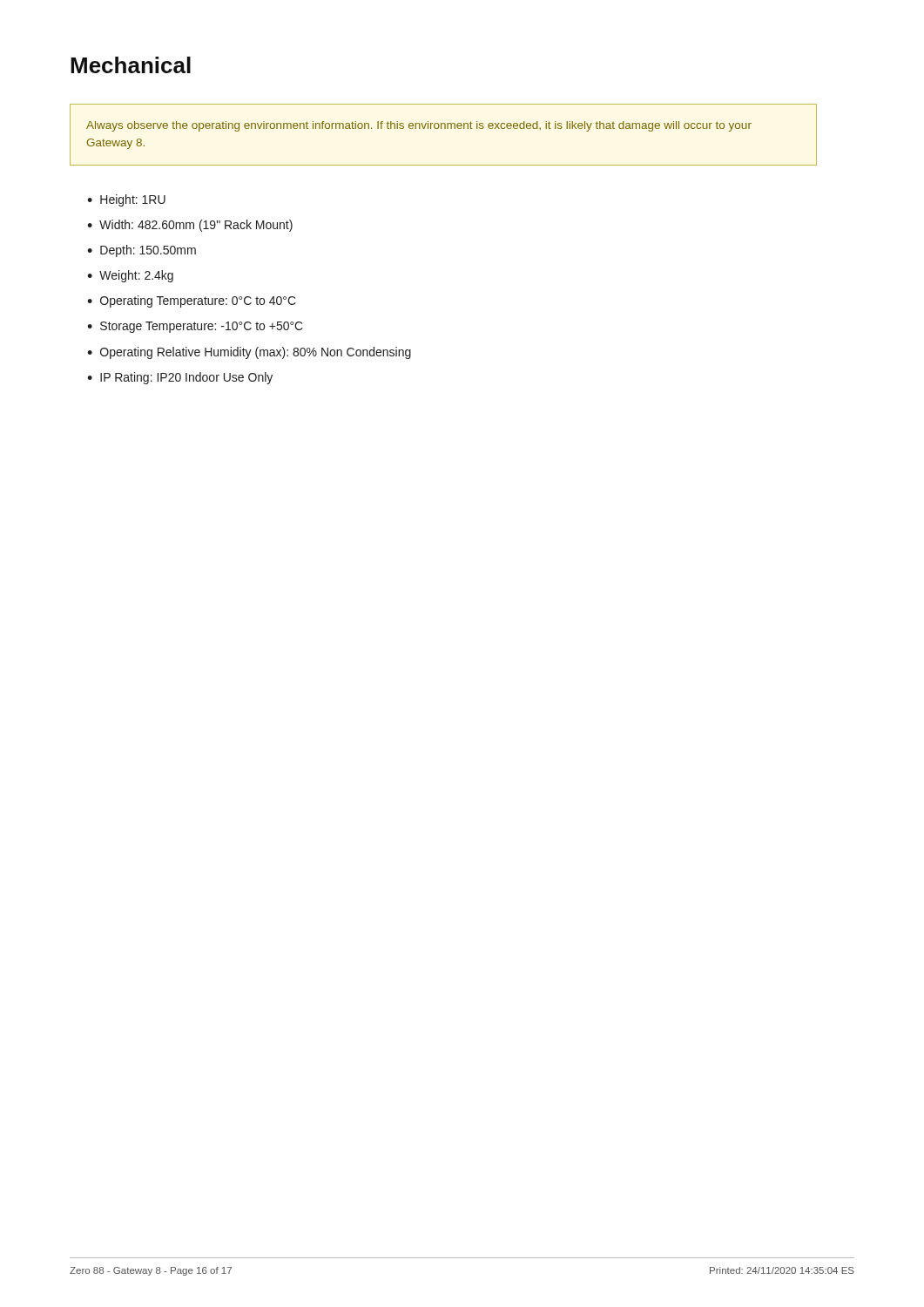Image resolution: width=924 pixels, height=1307 pixels.
Task: Navigate to the region starting "•Width: 482.60mm (19" Rack Mount)"
Action: pos(190,226)
